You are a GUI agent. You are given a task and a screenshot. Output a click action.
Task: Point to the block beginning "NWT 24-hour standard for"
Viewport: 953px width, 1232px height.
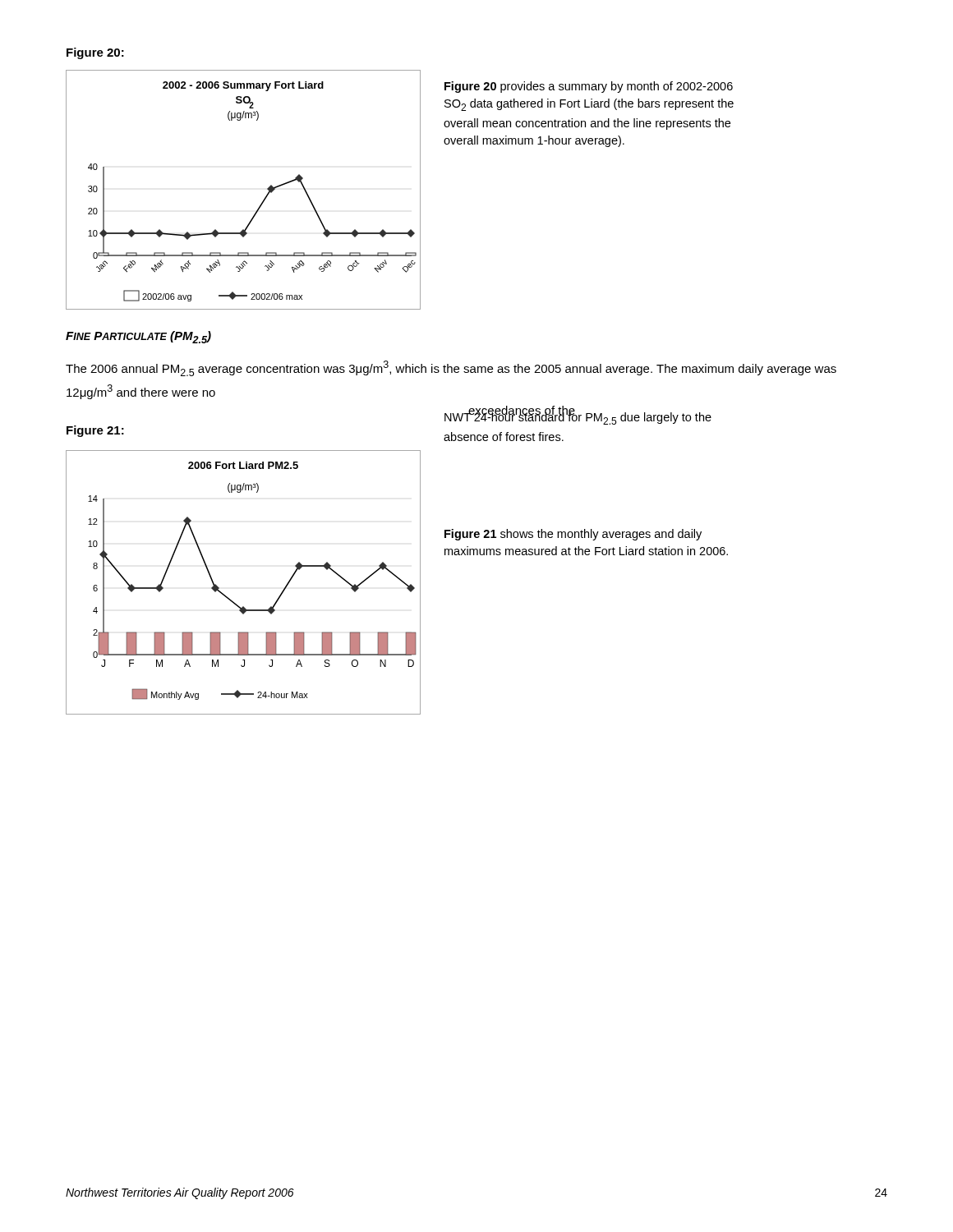pos(578,427)
